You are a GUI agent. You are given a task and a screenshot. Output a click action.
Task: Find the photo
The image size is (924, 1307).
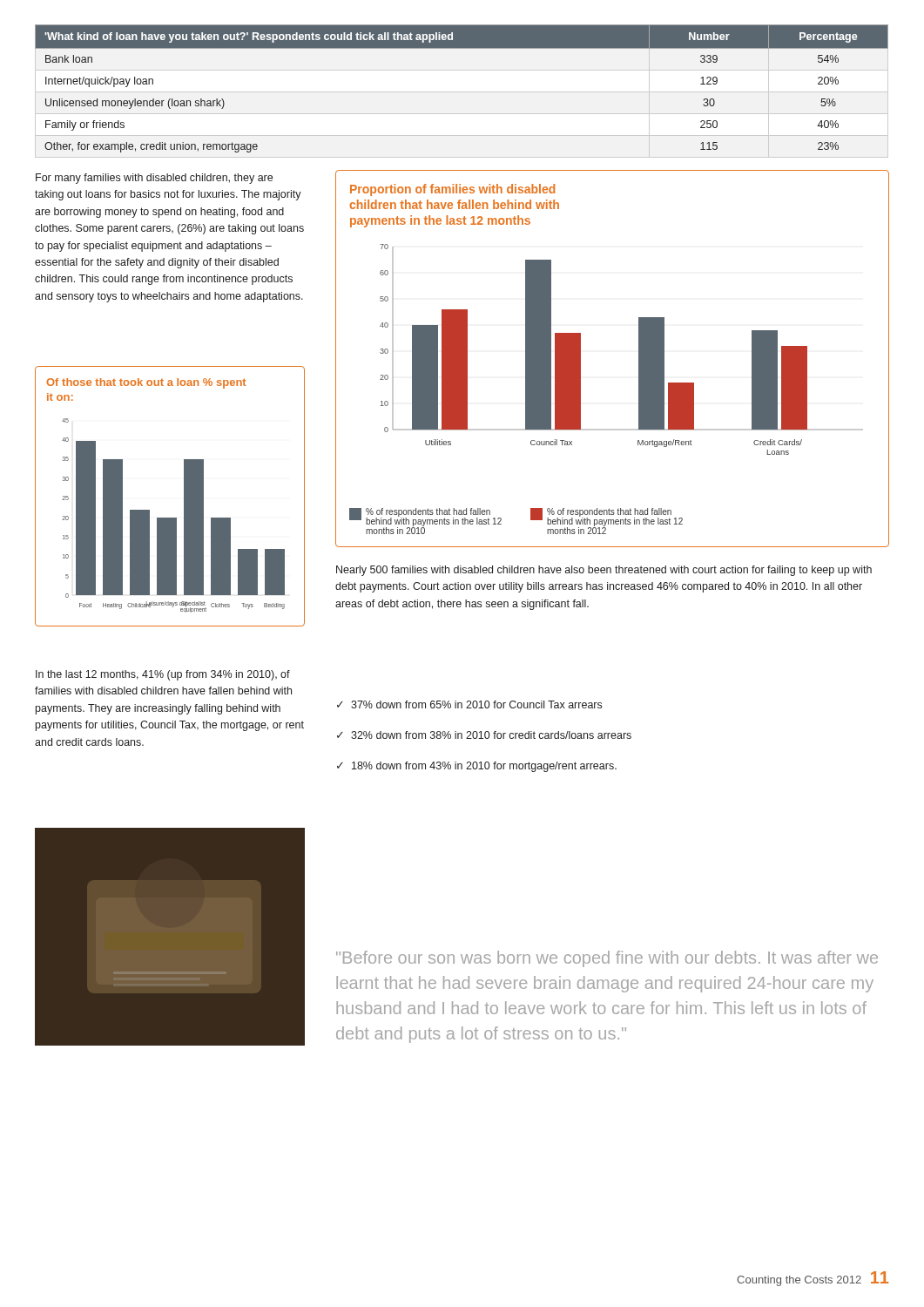(x=170, y=937)
